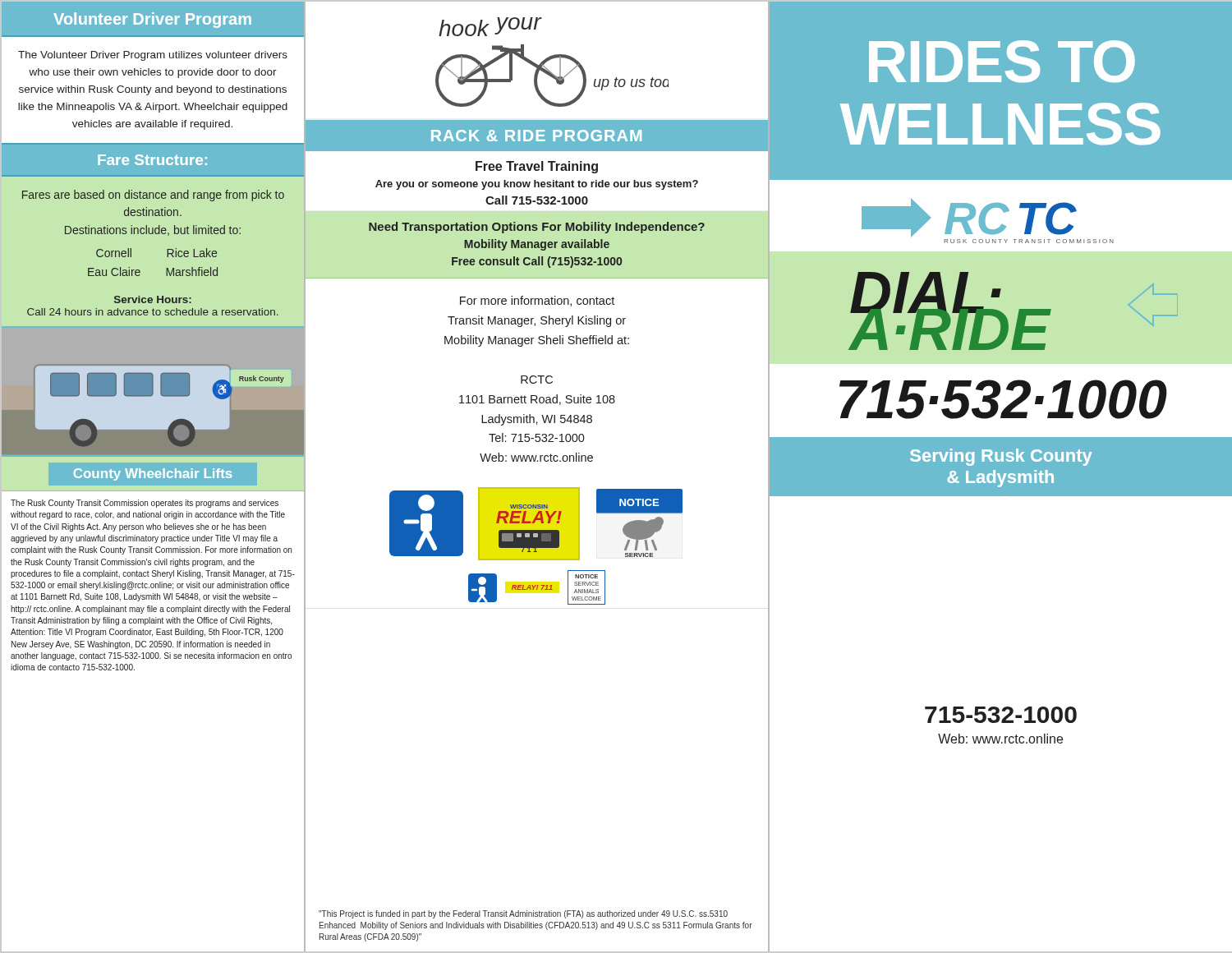The height and width of the screenshot is (953, 1232).
Task: Navigate to the block starting "Need Transportation Options"
Action: (537, 244)
